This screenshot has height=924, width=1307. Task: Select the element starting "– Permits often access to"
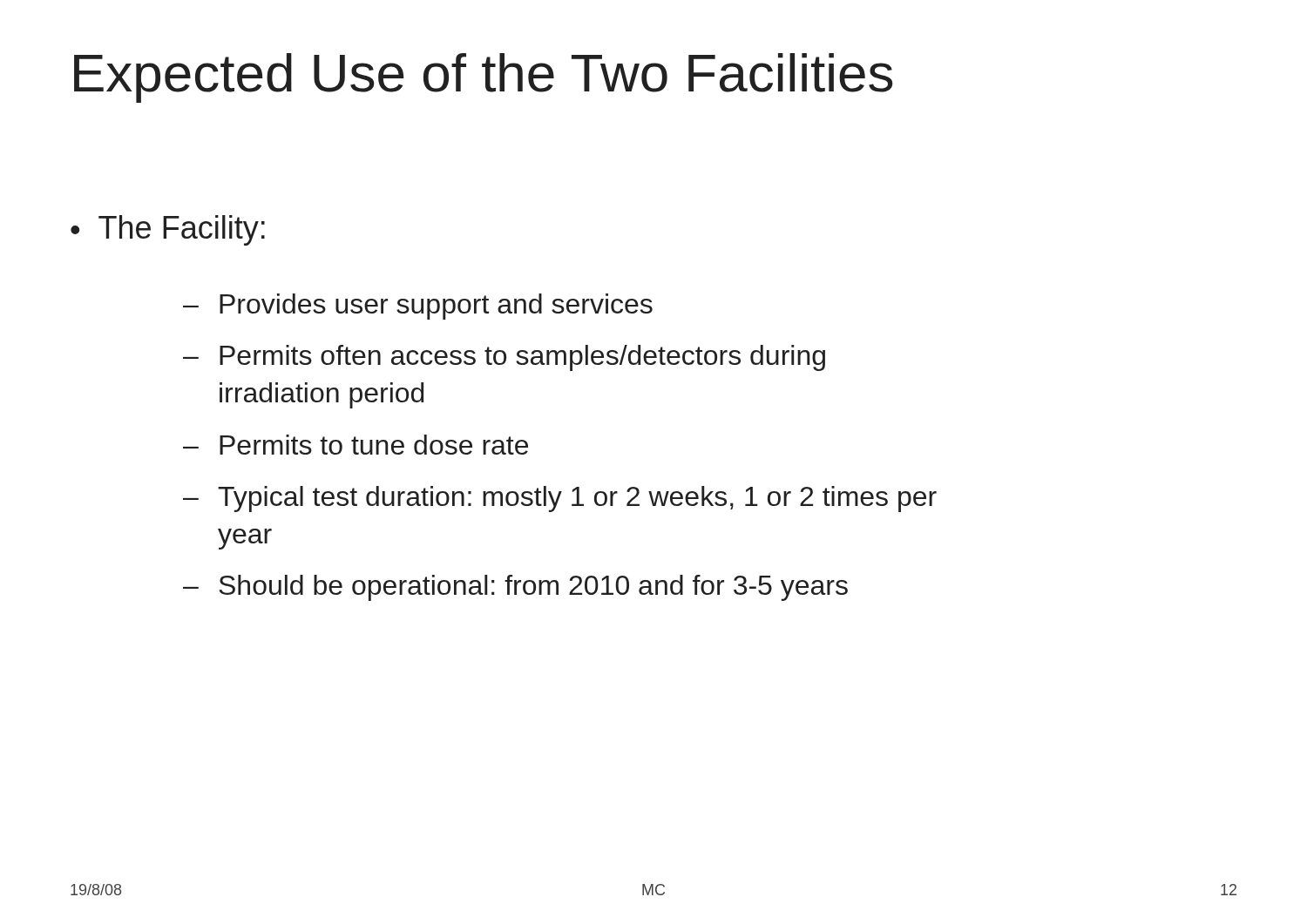[710, 375]
